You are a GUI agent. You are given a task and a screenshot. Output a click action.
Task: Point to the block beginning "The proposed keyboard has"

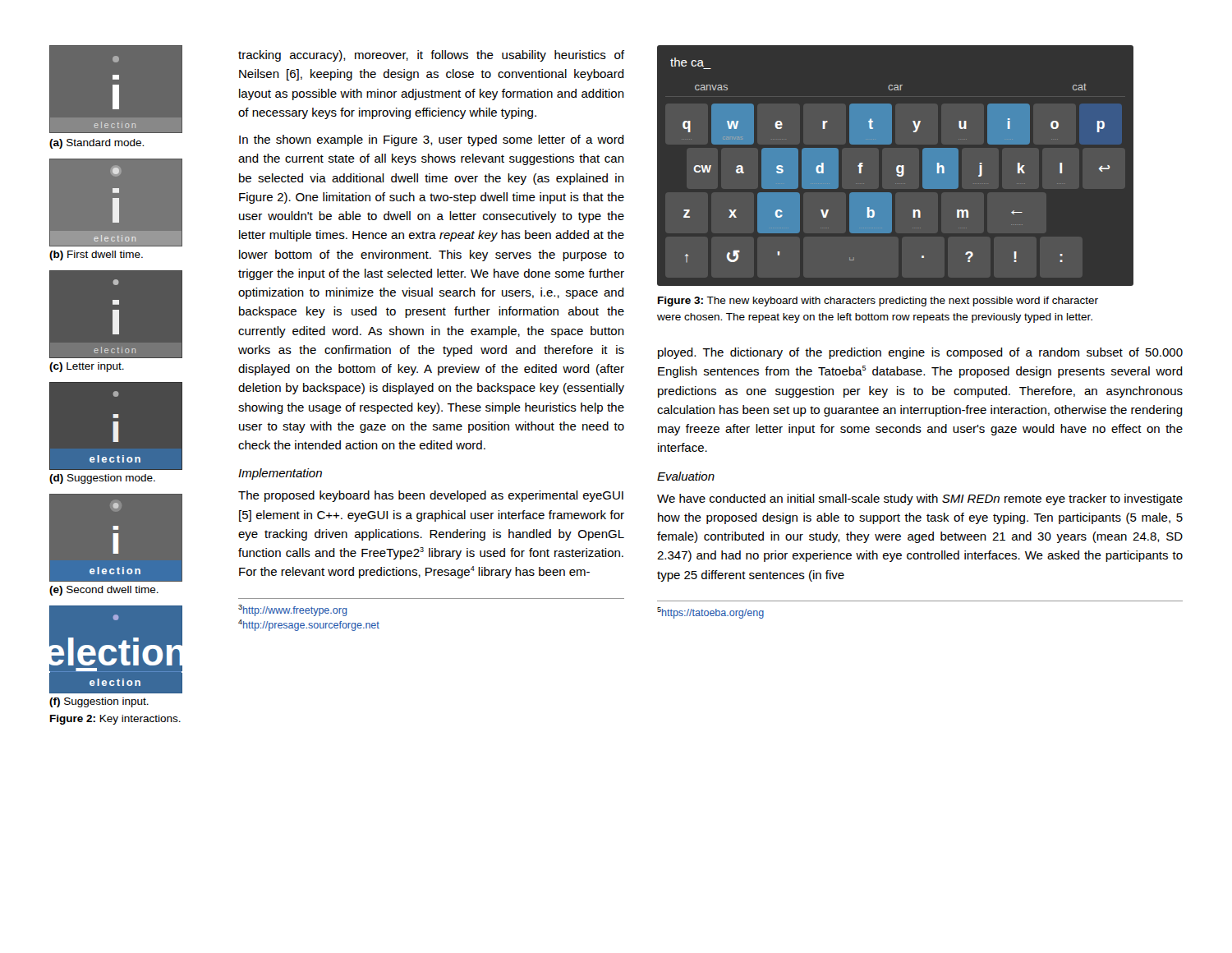[x=431, y=533]
